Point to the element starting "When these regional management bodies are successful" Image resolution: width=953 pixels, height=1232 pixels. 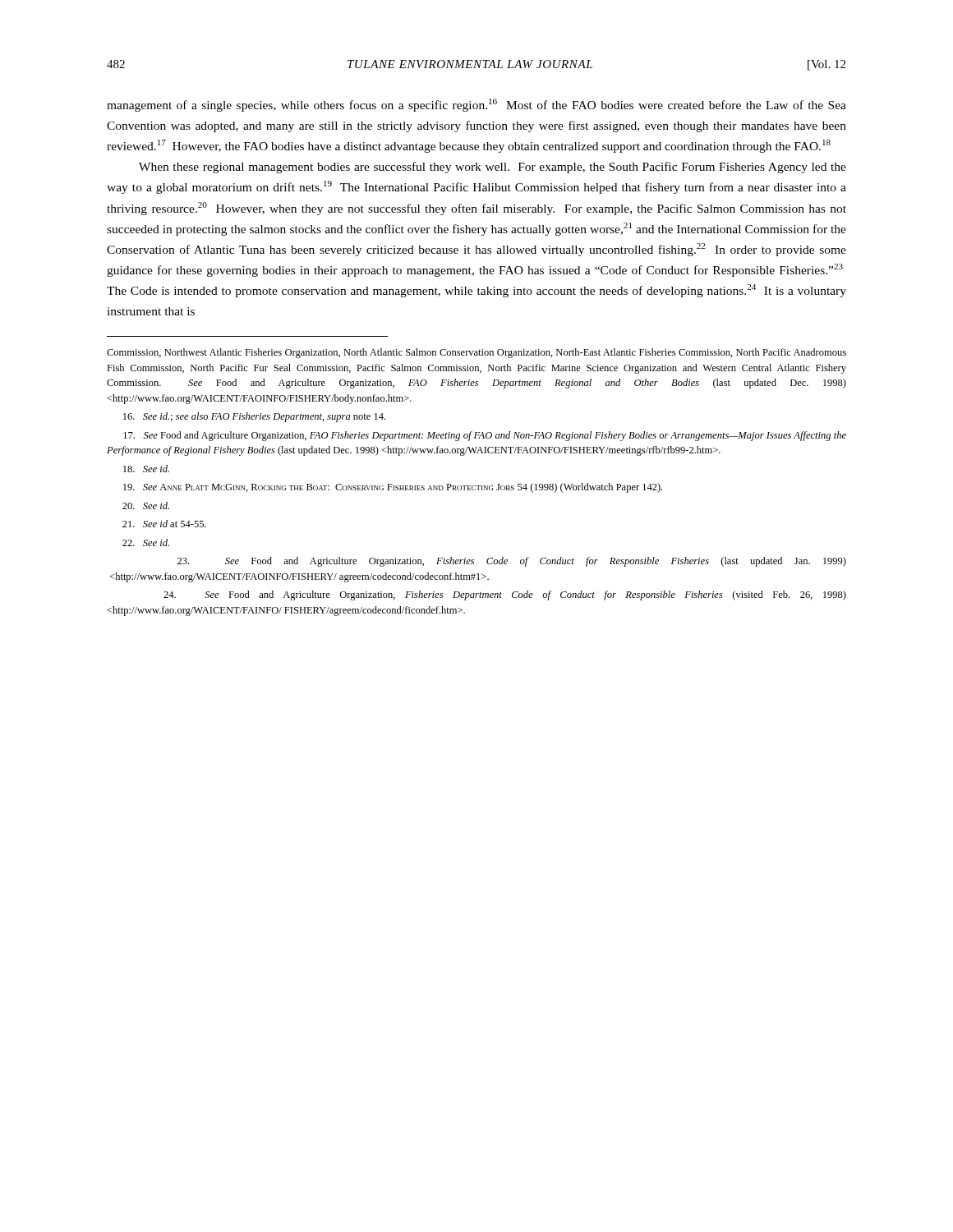[x=476, y=239]
